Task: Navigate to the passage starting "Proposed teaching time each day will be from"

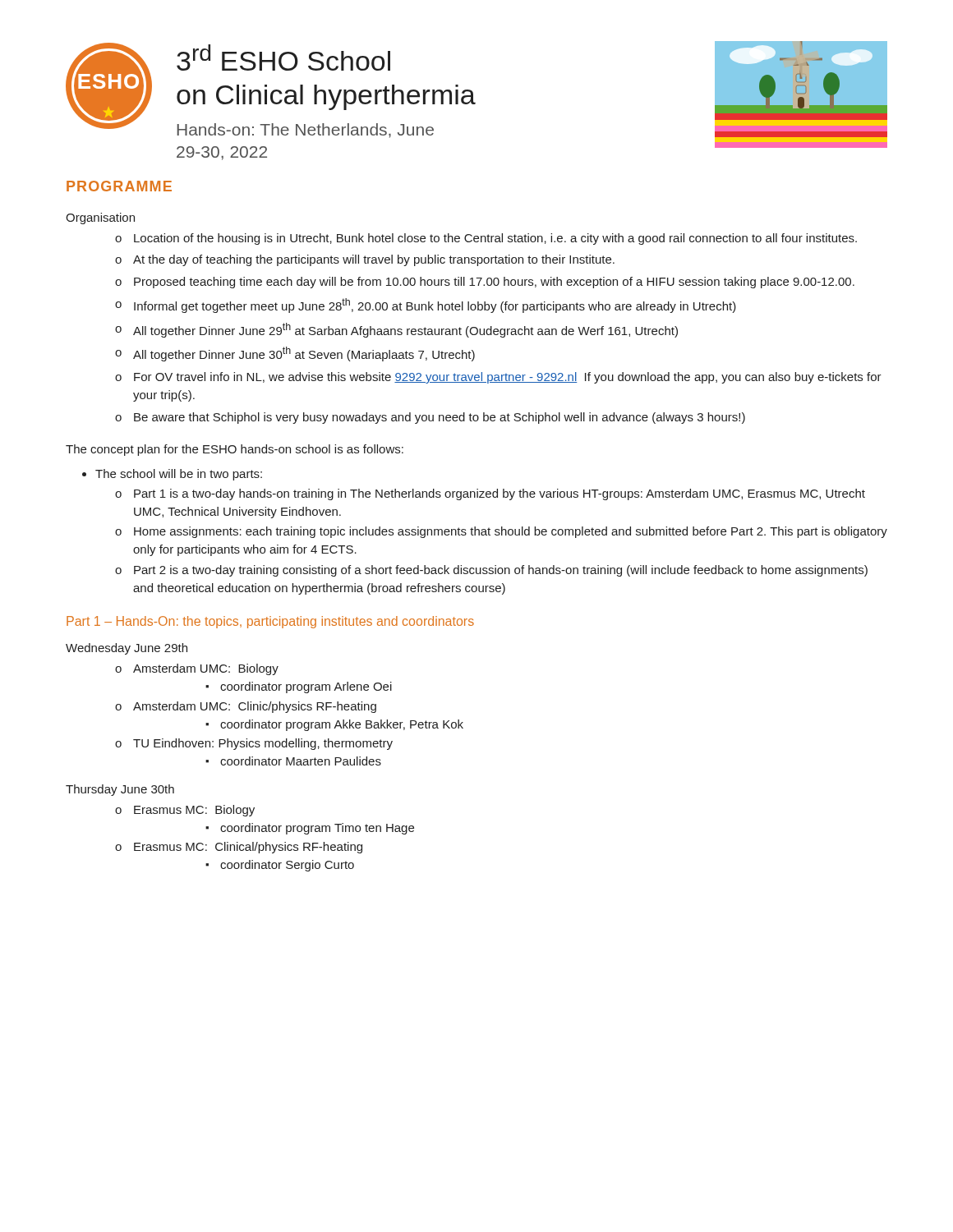Action: [x=494, y=281]
